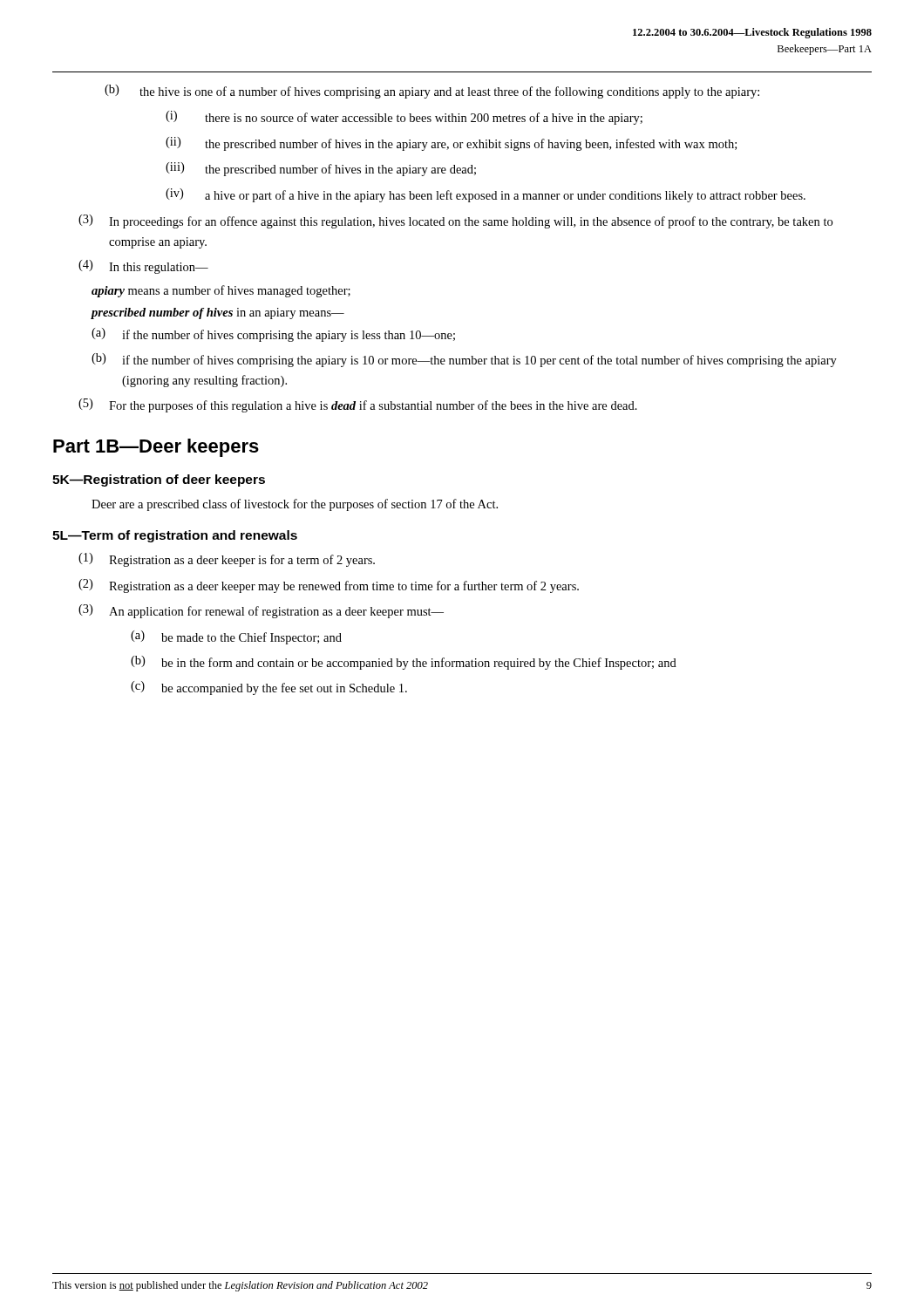This screenshot has height=1308, width=924.
Task: Click the passage that begins "prescribed number of hives in an apiary"
Action: pos(218,312)
